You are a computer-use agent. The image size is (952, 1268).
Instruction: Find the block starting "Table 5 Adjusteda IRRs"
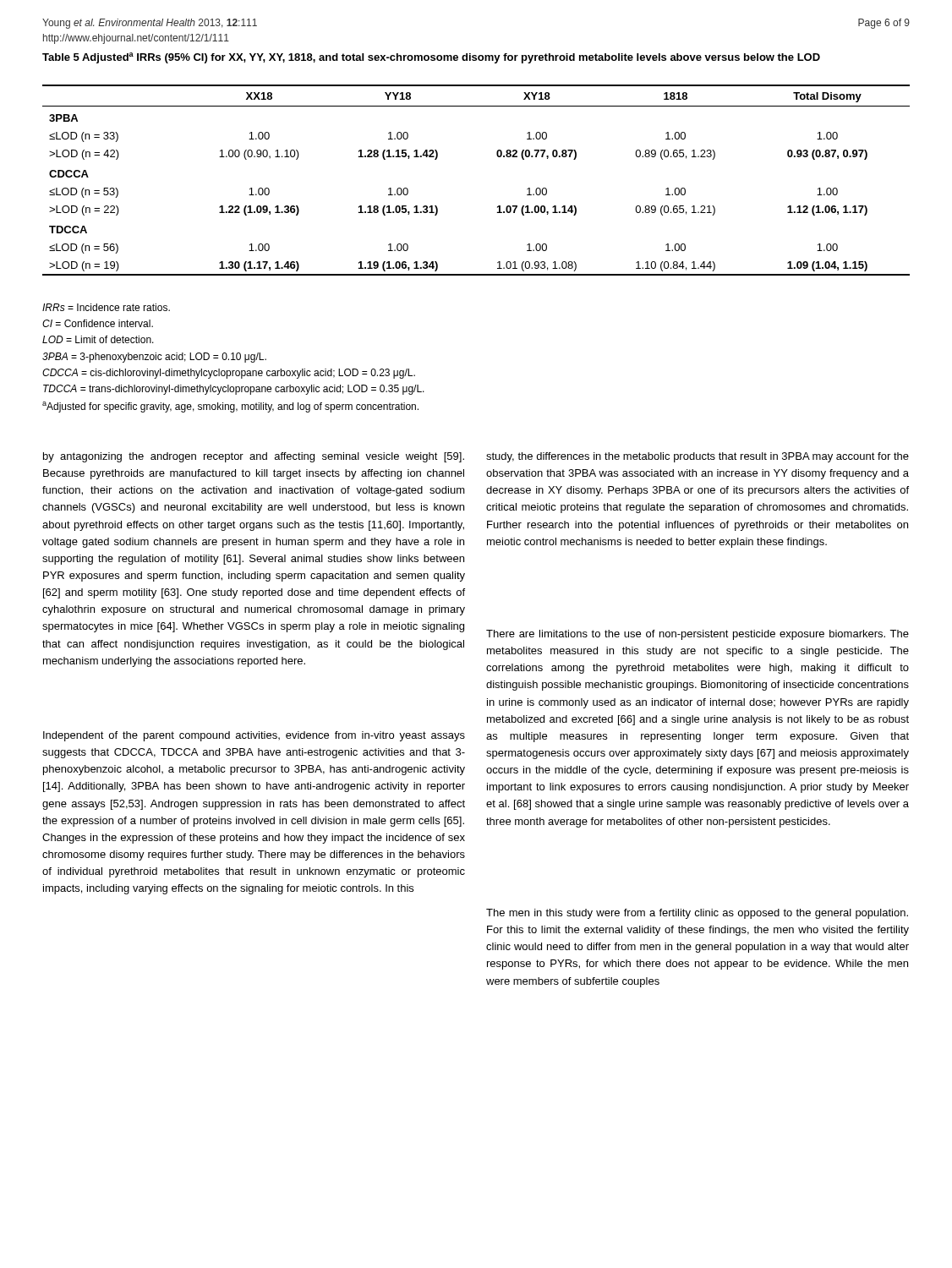point(431,57)
